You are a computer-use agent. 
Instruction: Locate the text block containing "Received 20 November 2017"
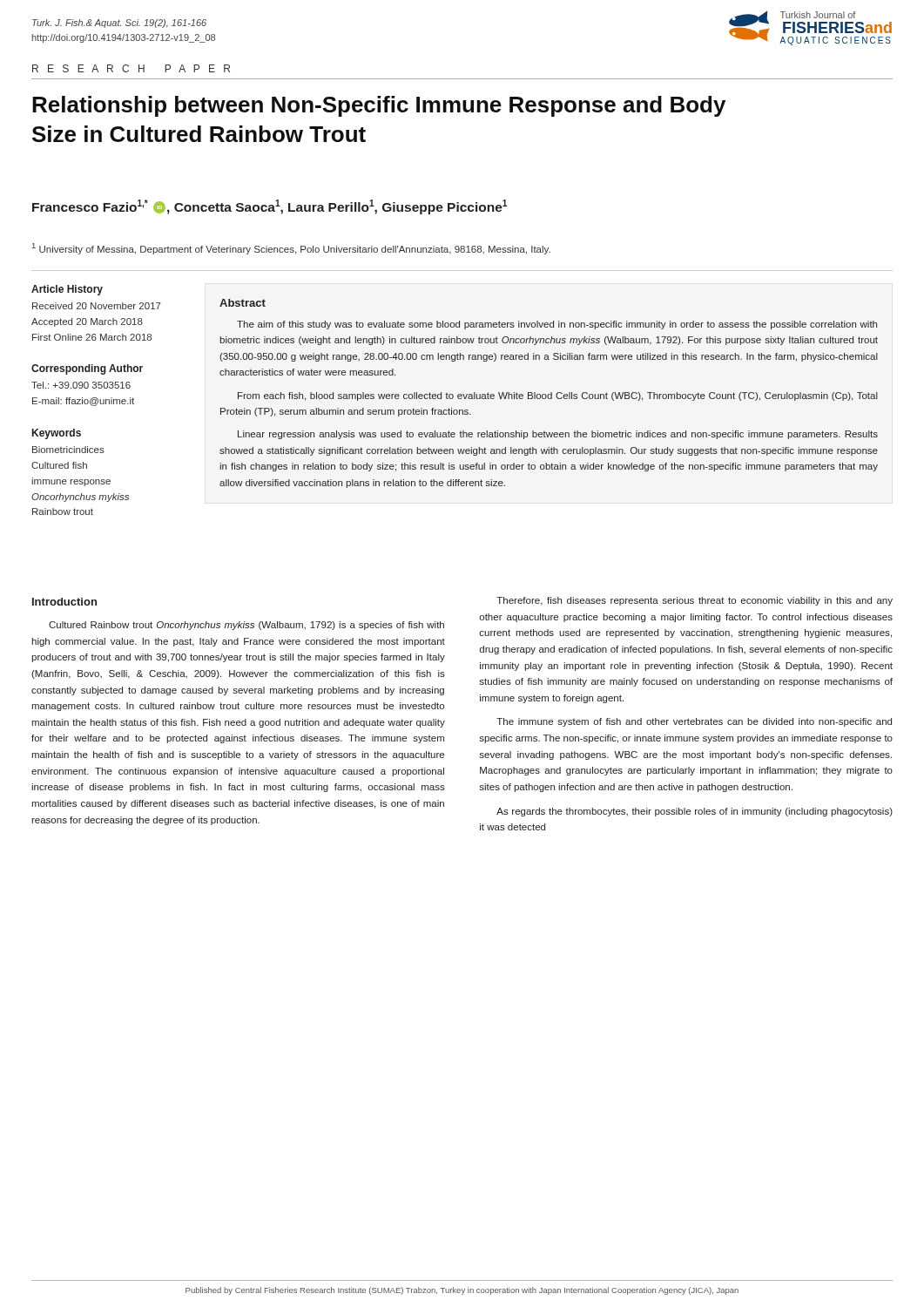pyautogui.click(x=96, y=321)
